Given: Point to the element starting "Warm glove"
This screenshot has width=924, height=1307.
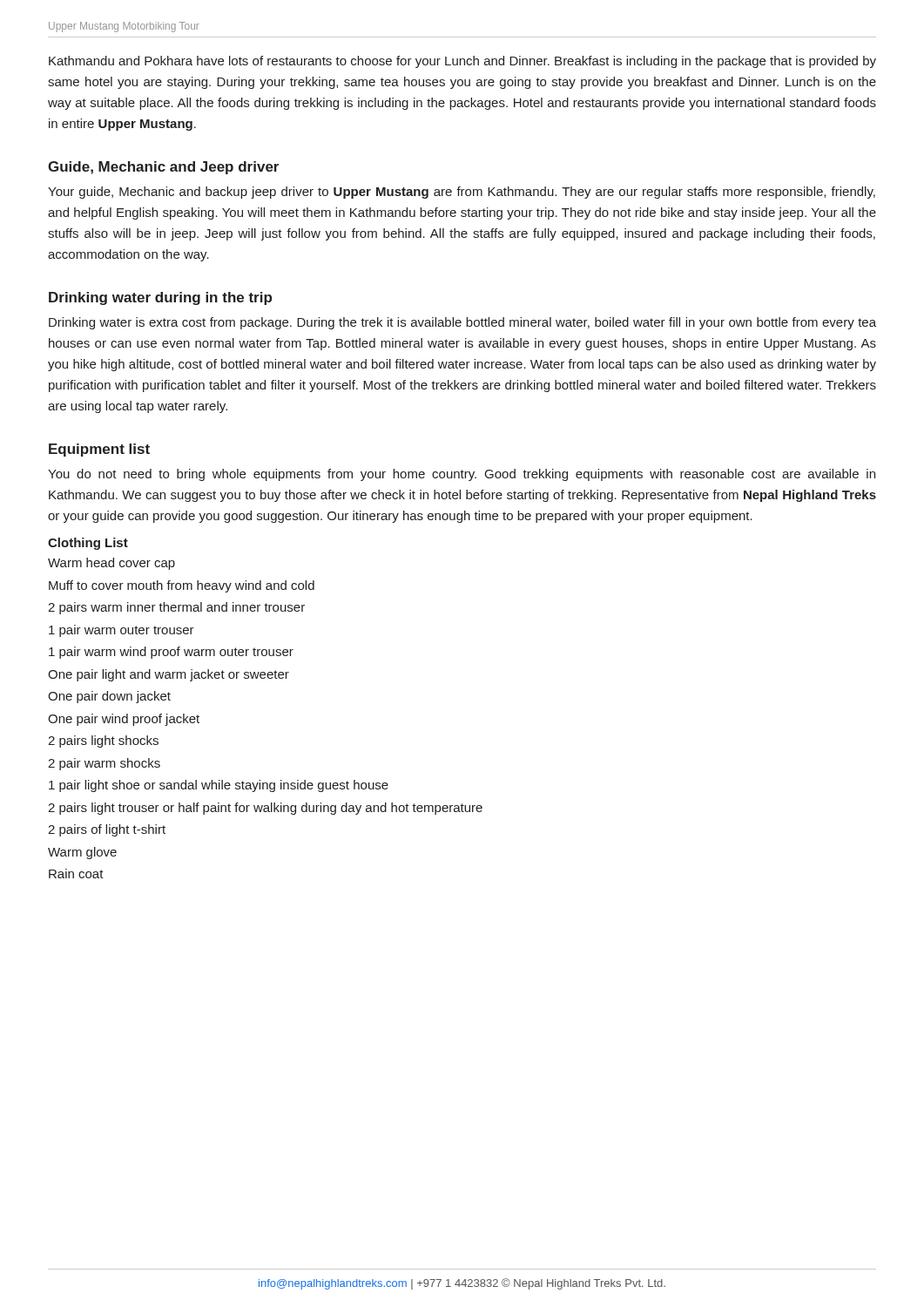Looking at the screenshot, I should coord(82,851).
